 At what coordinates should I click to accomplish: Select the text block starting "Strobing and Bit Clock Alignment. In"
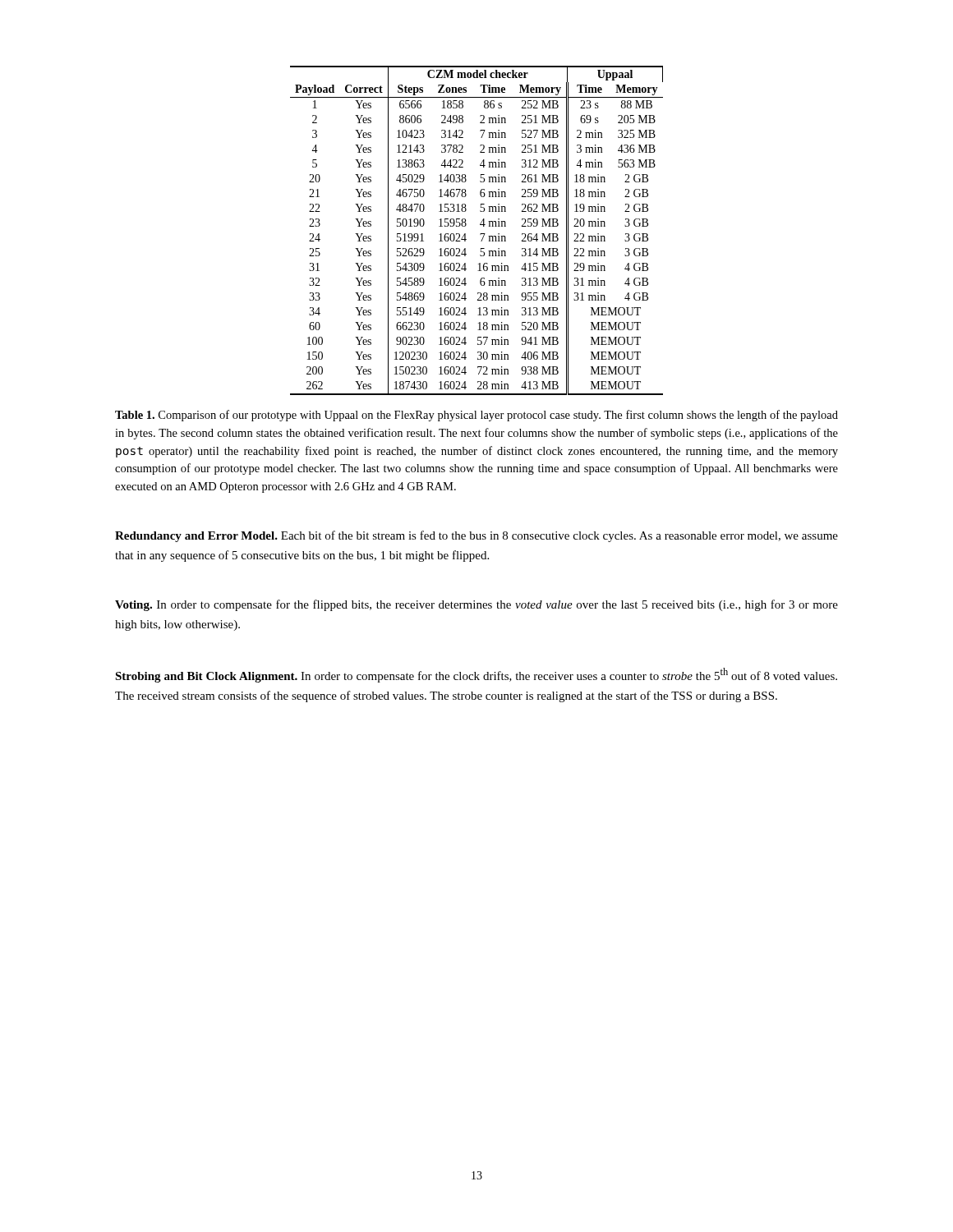476,684
